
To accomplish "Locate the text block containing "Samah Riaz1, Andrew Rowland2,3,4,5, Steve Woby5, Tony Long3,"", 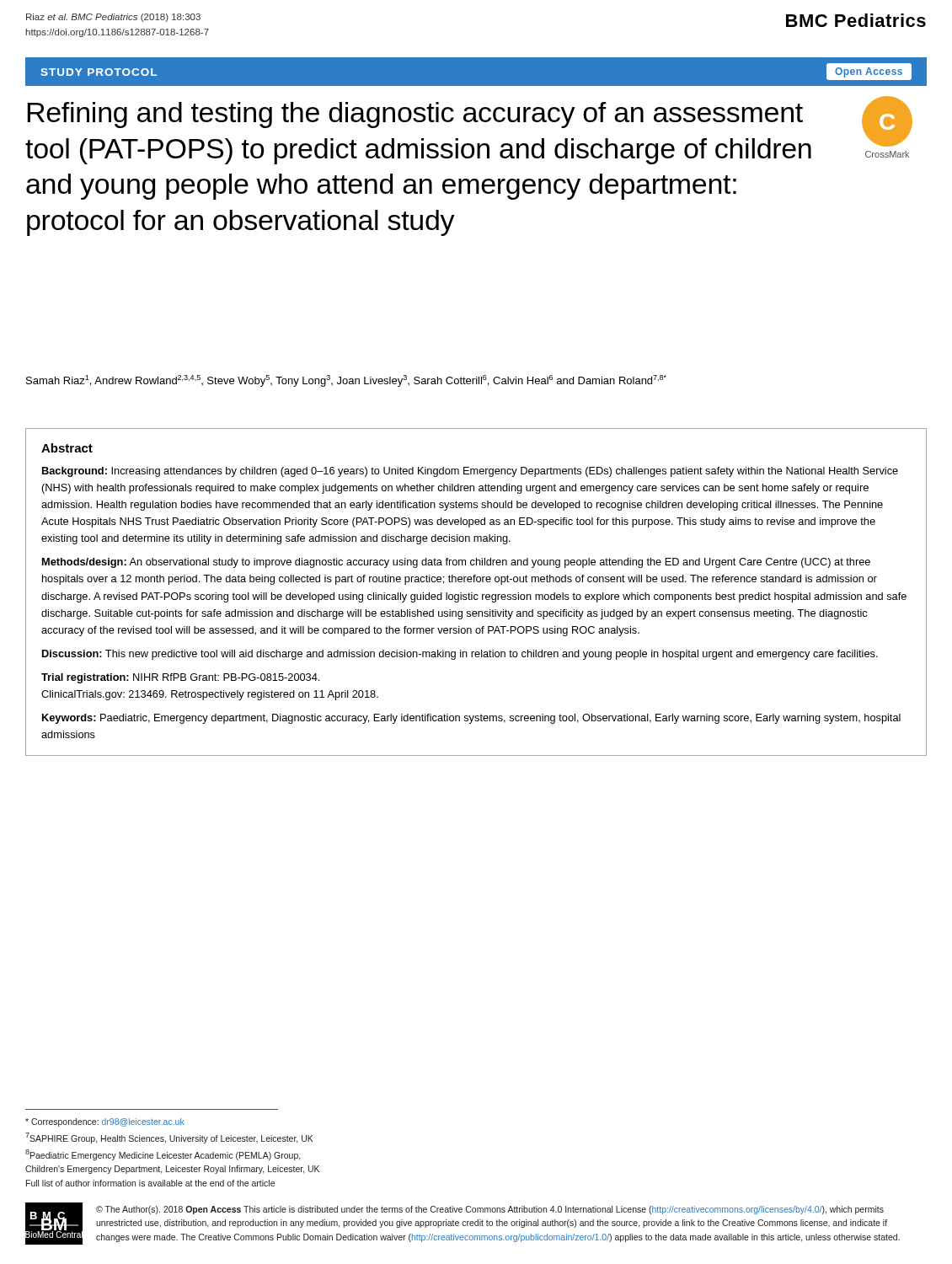I will 346,380.
